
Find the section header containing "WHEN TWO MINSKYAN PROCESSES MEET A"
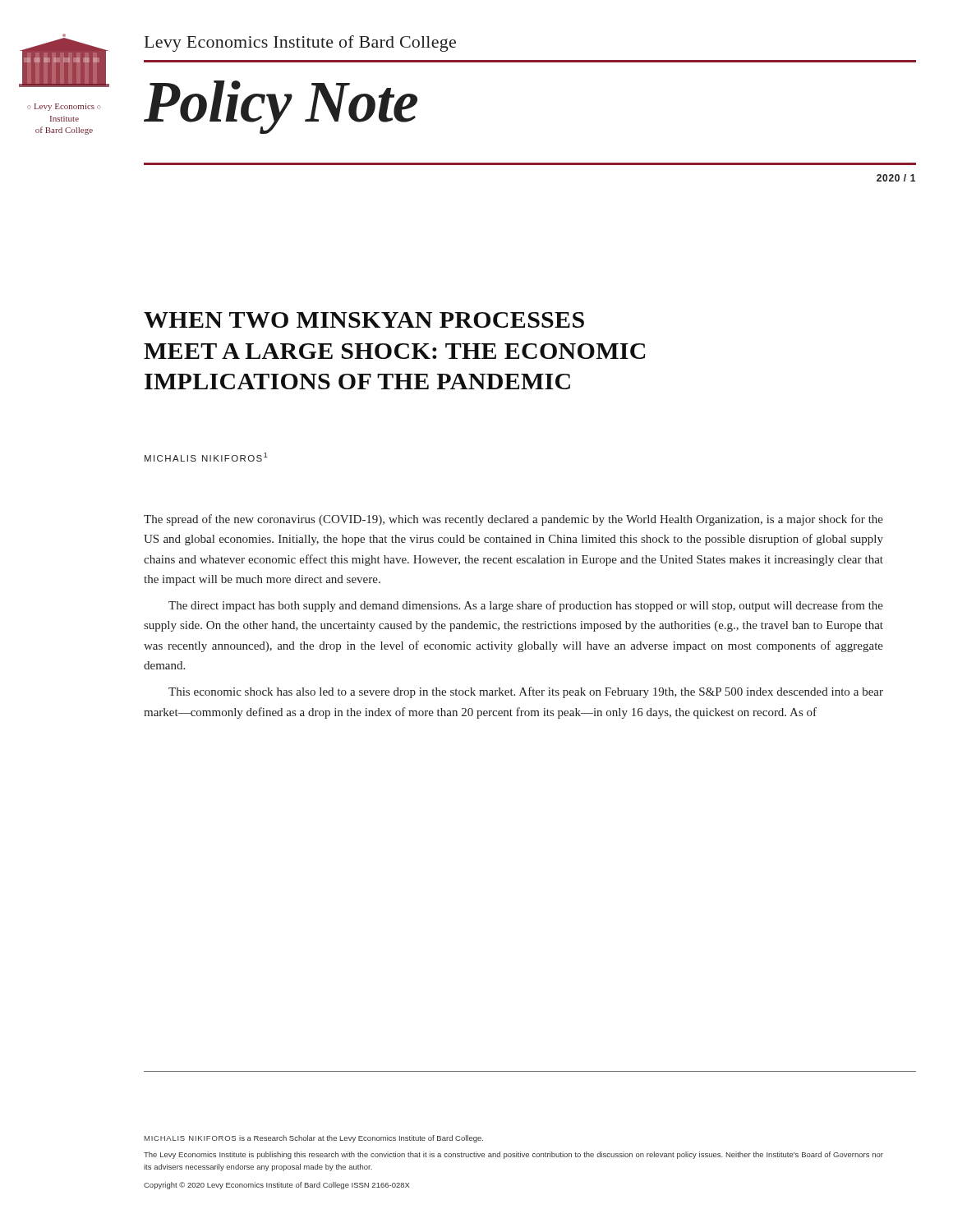coord(513,350)
